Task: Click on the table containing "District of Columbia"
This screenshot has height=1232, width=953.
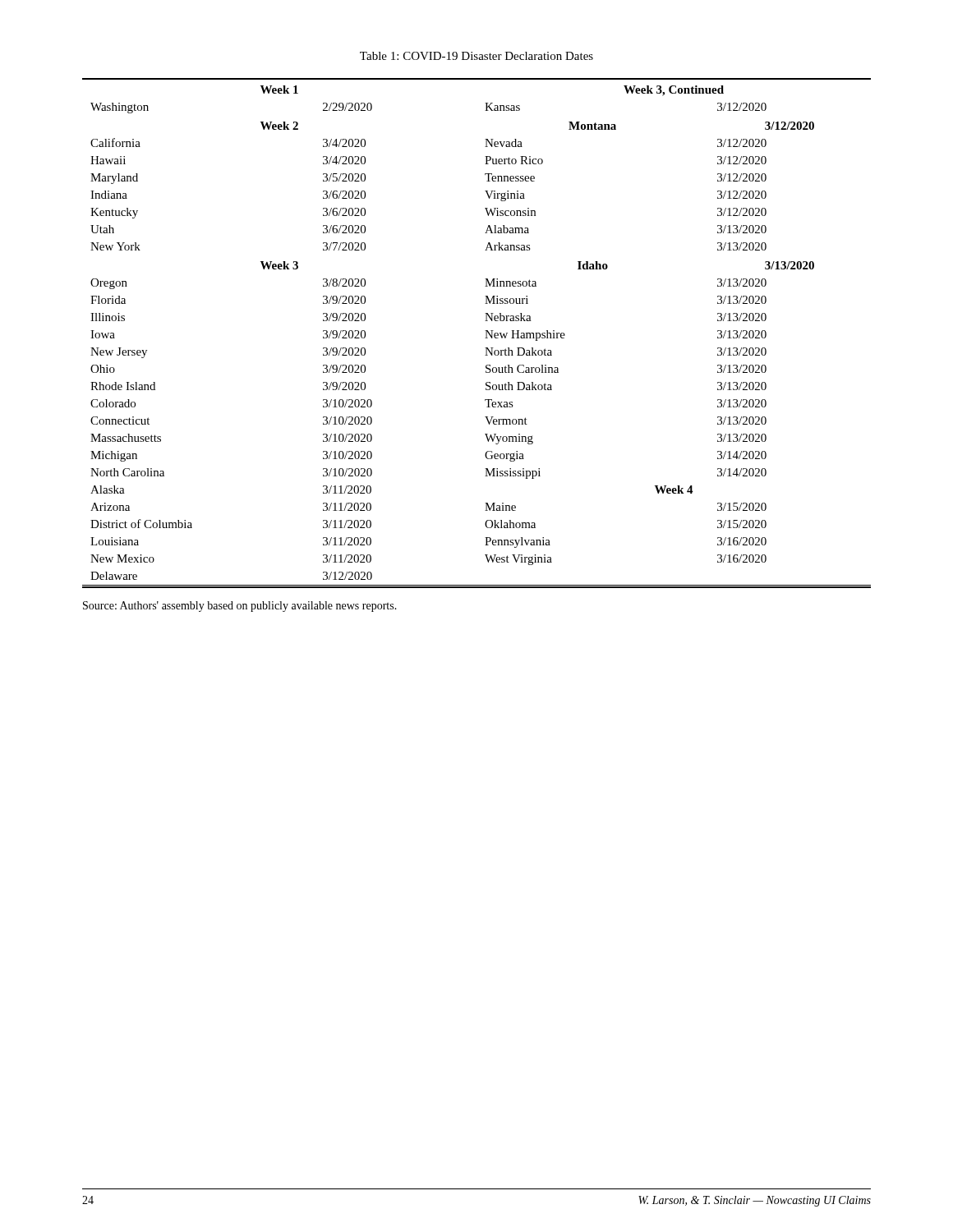Action: (476, 333)
